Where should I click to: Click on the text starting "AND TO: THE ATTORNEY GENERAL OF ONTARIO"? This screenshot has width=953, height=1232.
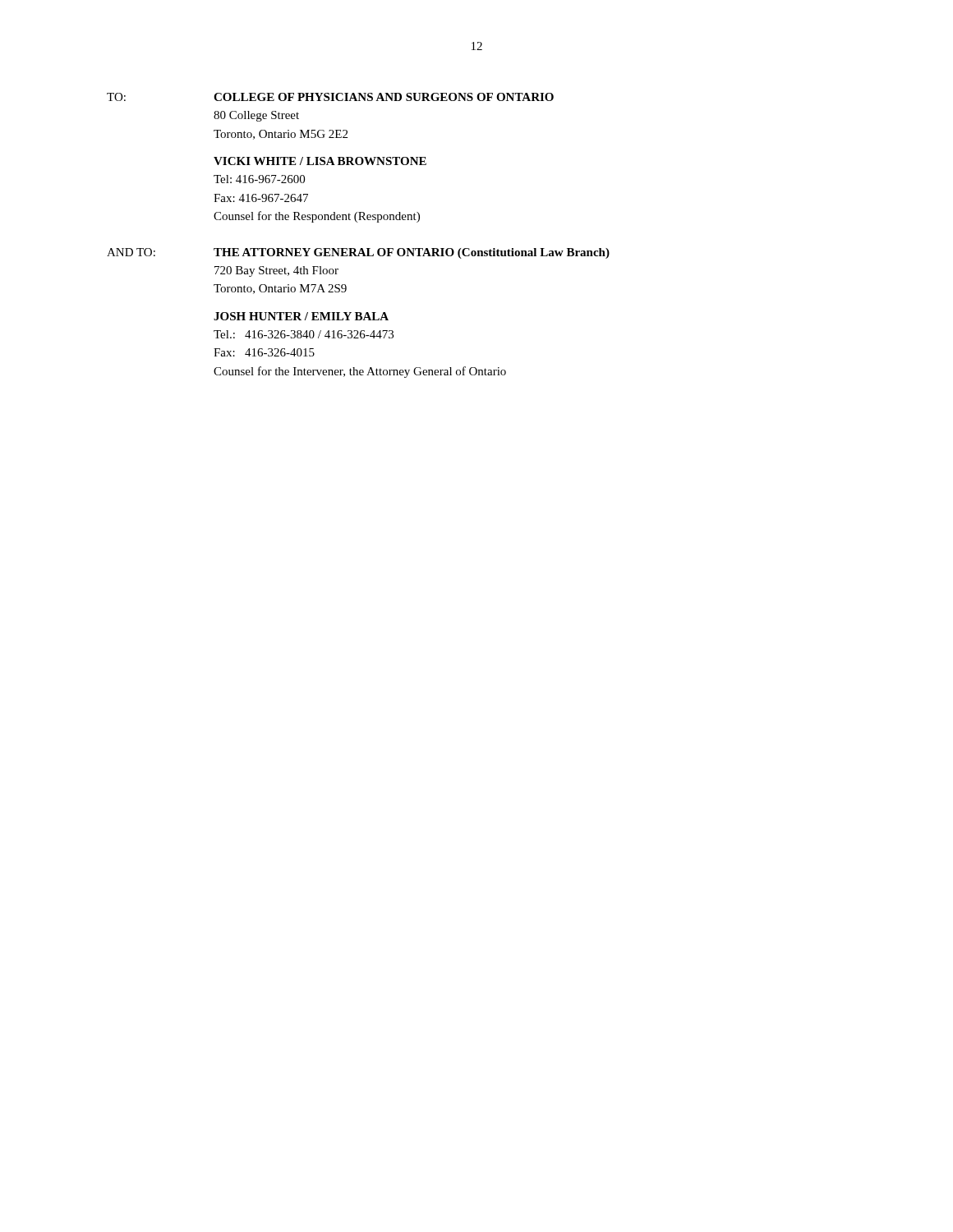click(358, 253)
